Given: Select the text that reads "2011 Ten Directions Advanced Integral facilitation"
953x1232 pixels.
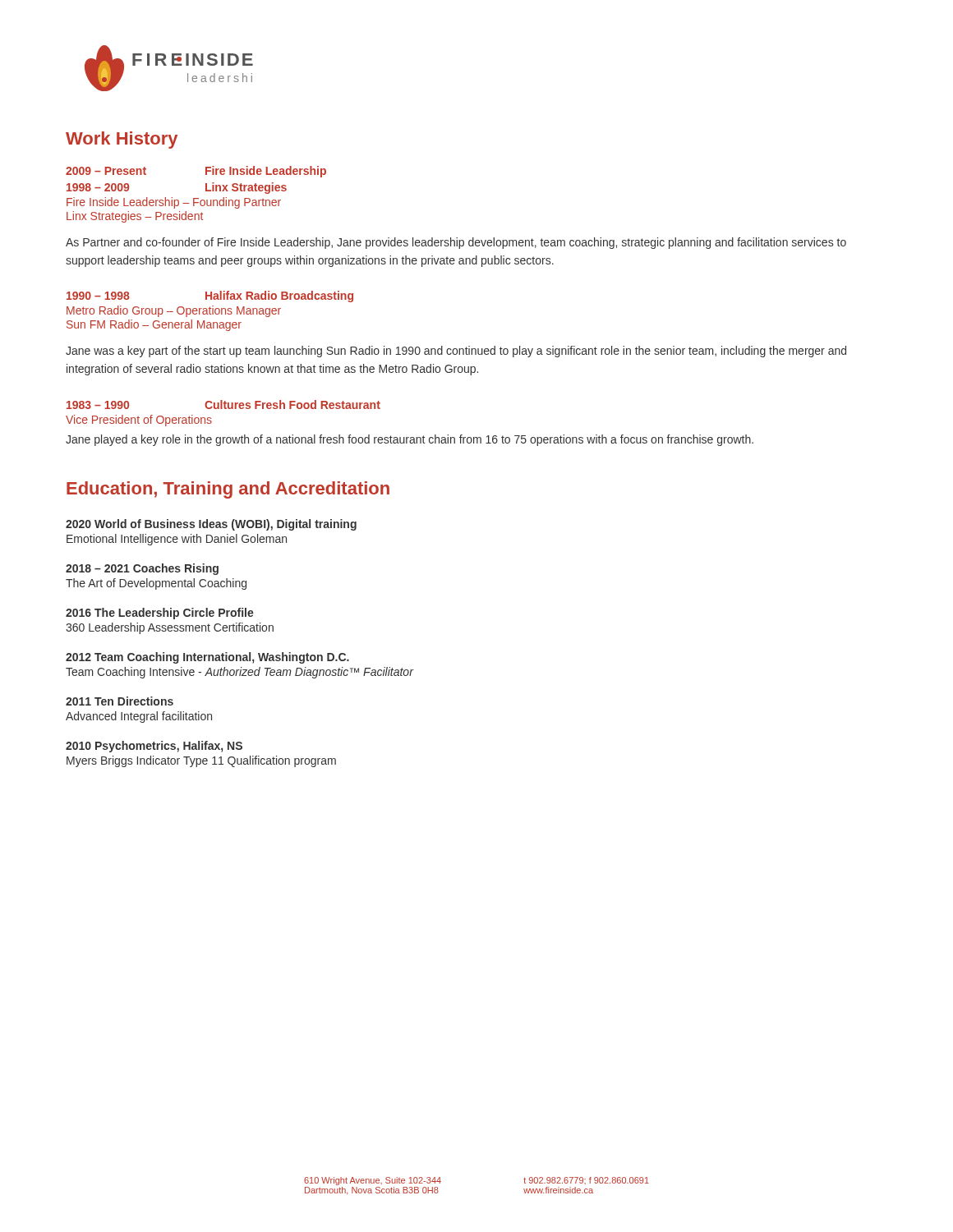Looking at the screenshot, I should click(x=120, y=701).
